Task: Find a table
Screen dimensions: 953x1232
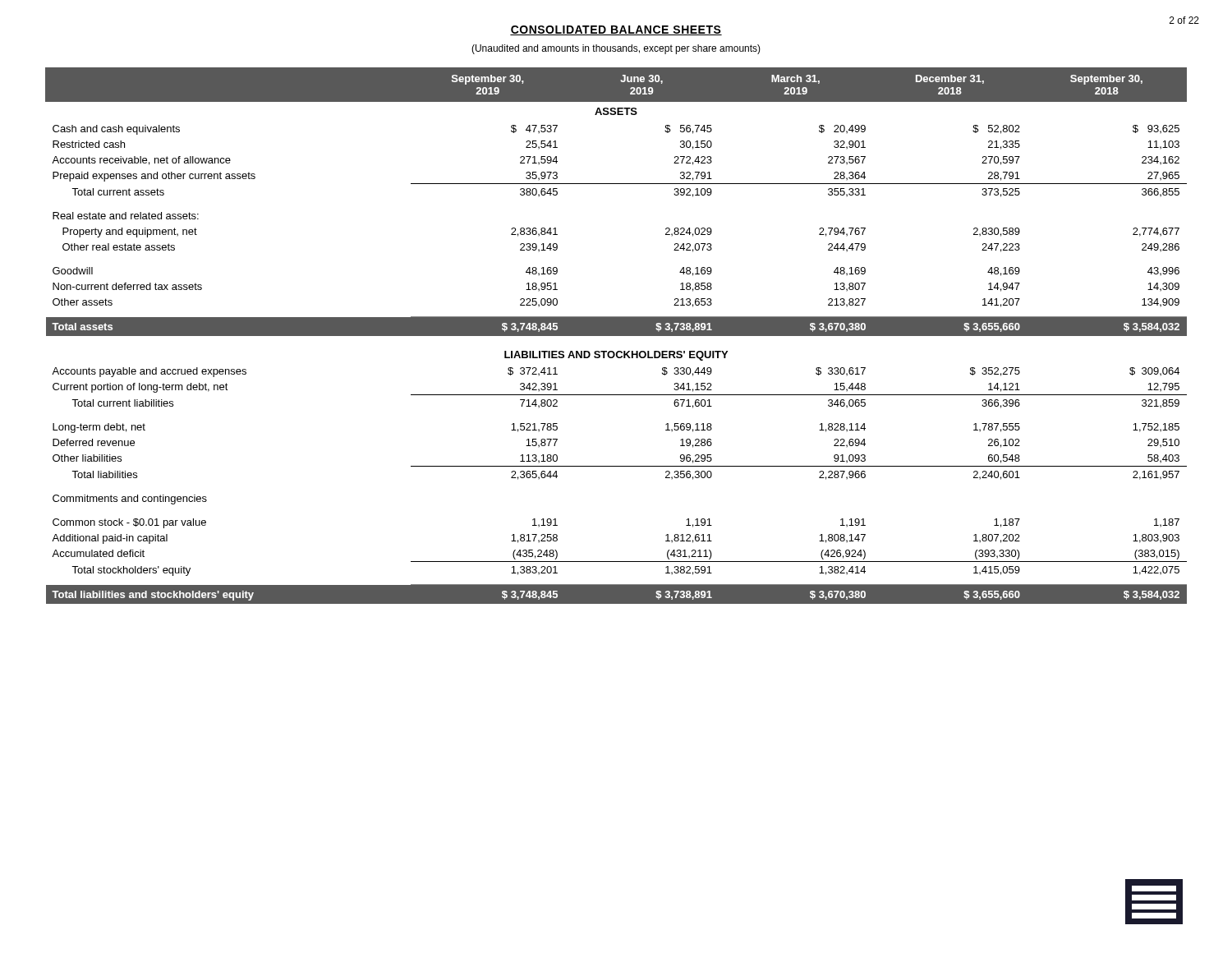Action: [616, 336]
